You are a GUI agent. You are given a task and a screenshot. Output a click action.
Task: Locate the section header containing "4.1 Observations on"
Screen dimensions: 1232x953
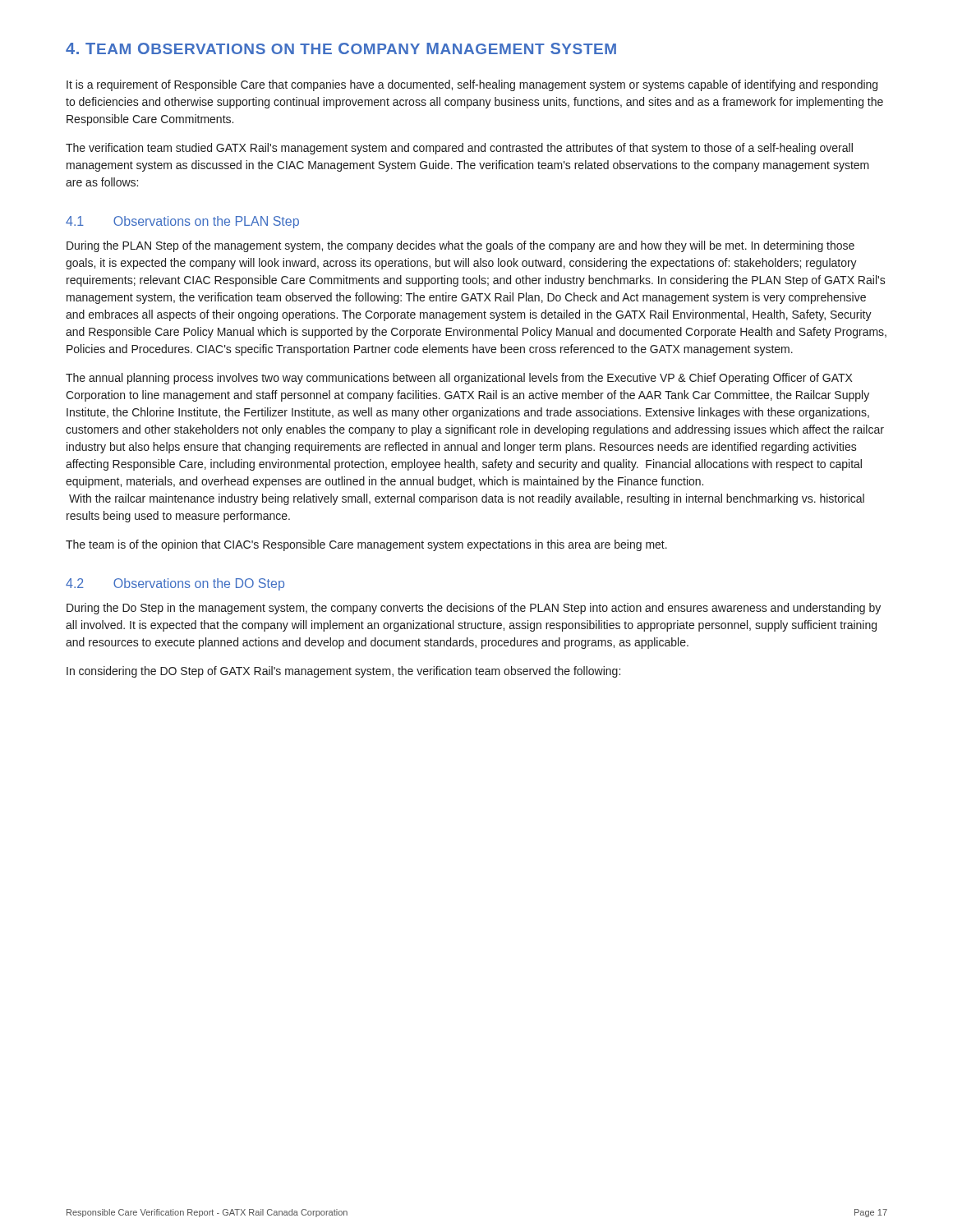point(183,222)
